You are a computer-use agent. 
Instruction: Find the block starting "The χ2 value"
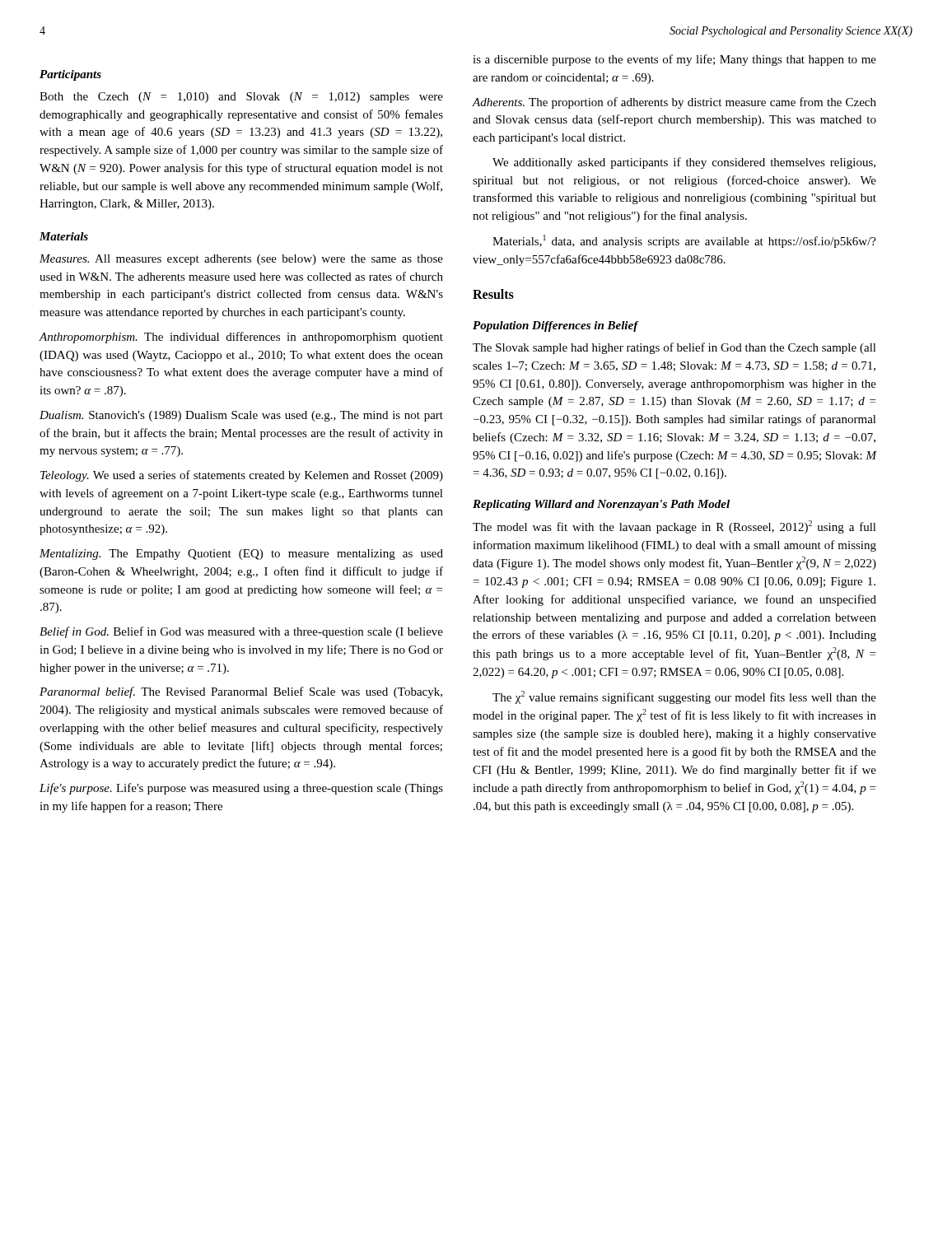[674, 752]
